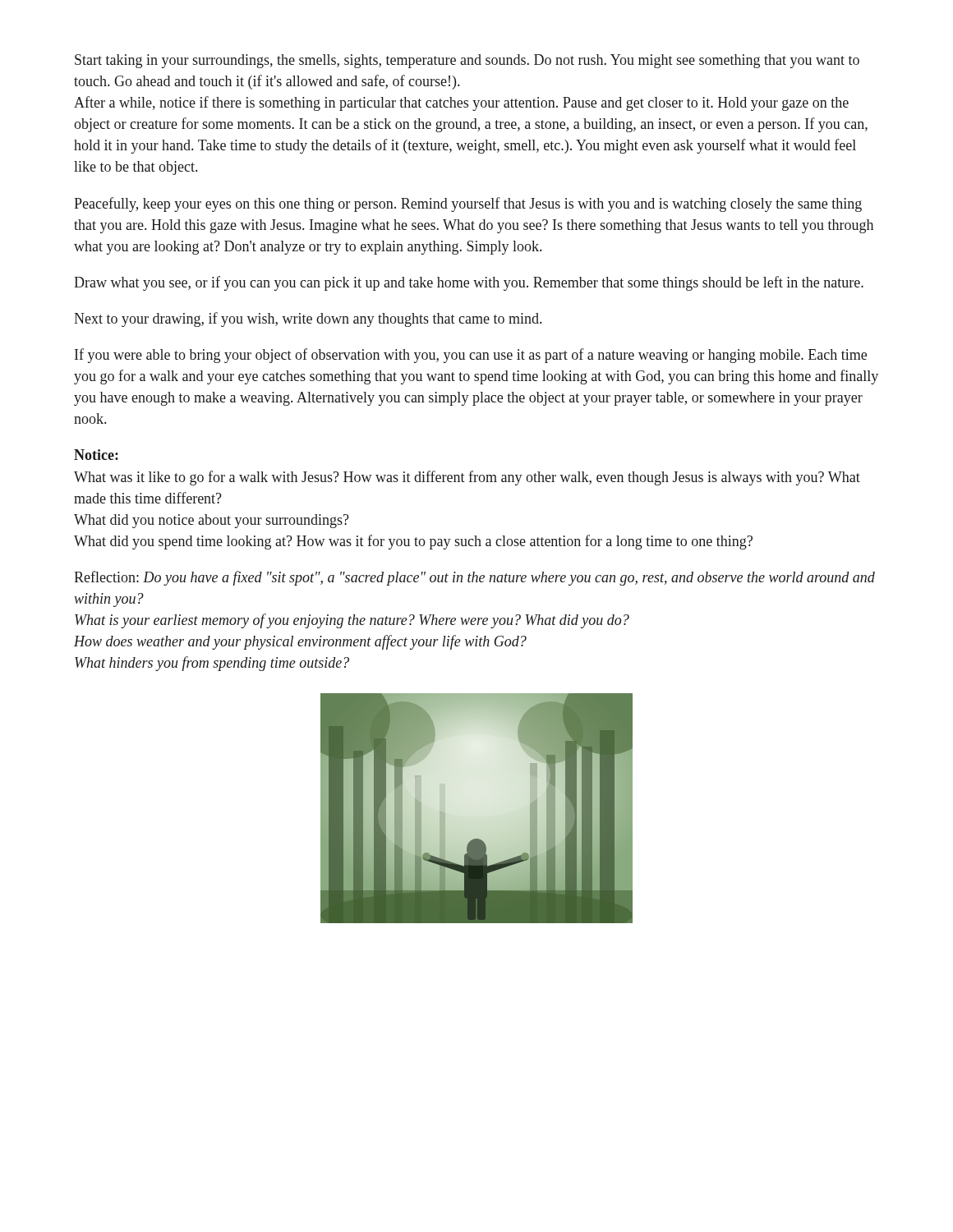Select the region starting "If you were able to bring"
Screen dimensions: 1232x953
[476, 387]
